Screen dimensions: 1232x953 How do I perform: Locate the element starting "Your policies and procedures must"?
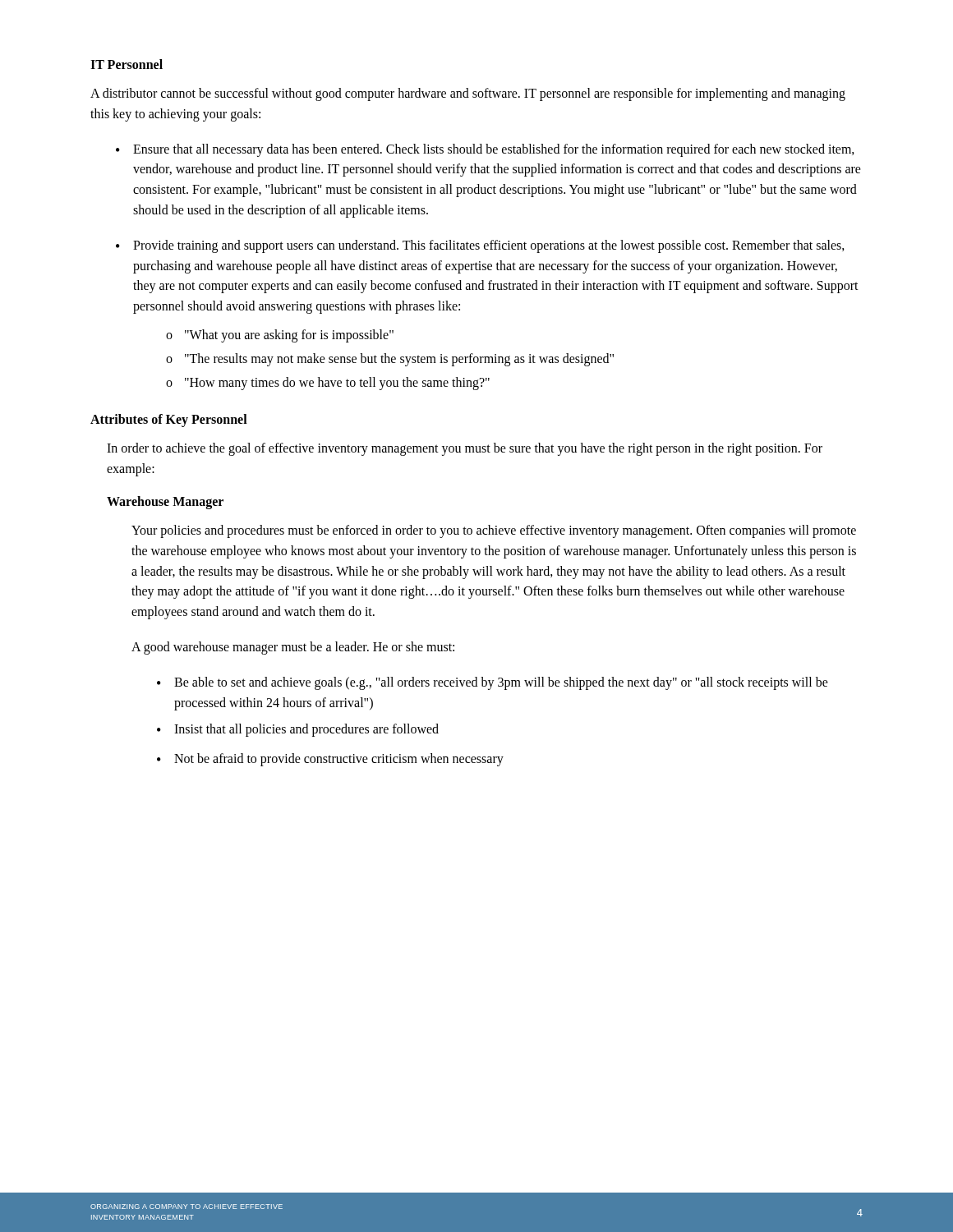494,571
